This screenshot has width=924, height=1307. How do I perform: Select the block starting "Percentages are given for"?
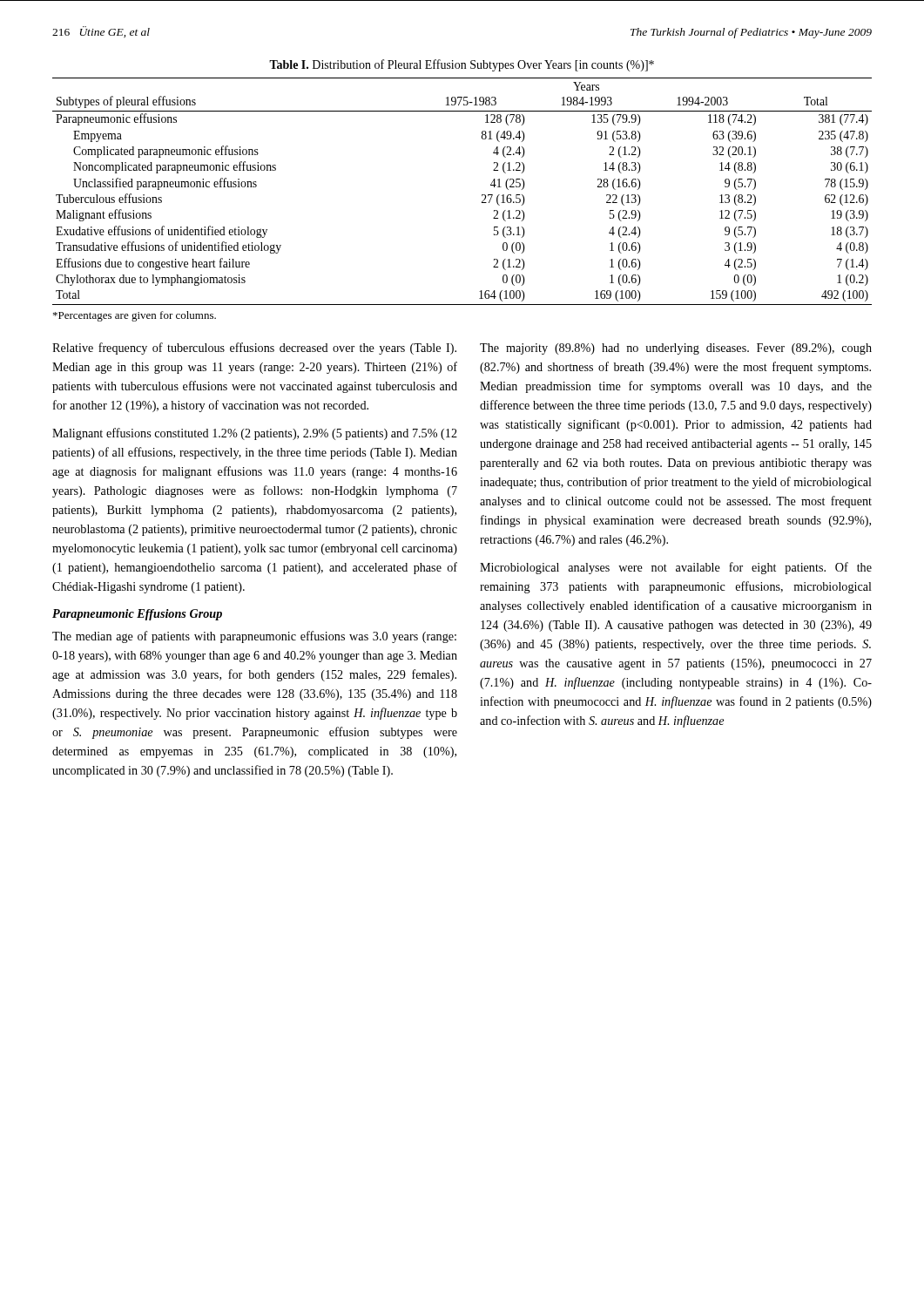[134, 315]
